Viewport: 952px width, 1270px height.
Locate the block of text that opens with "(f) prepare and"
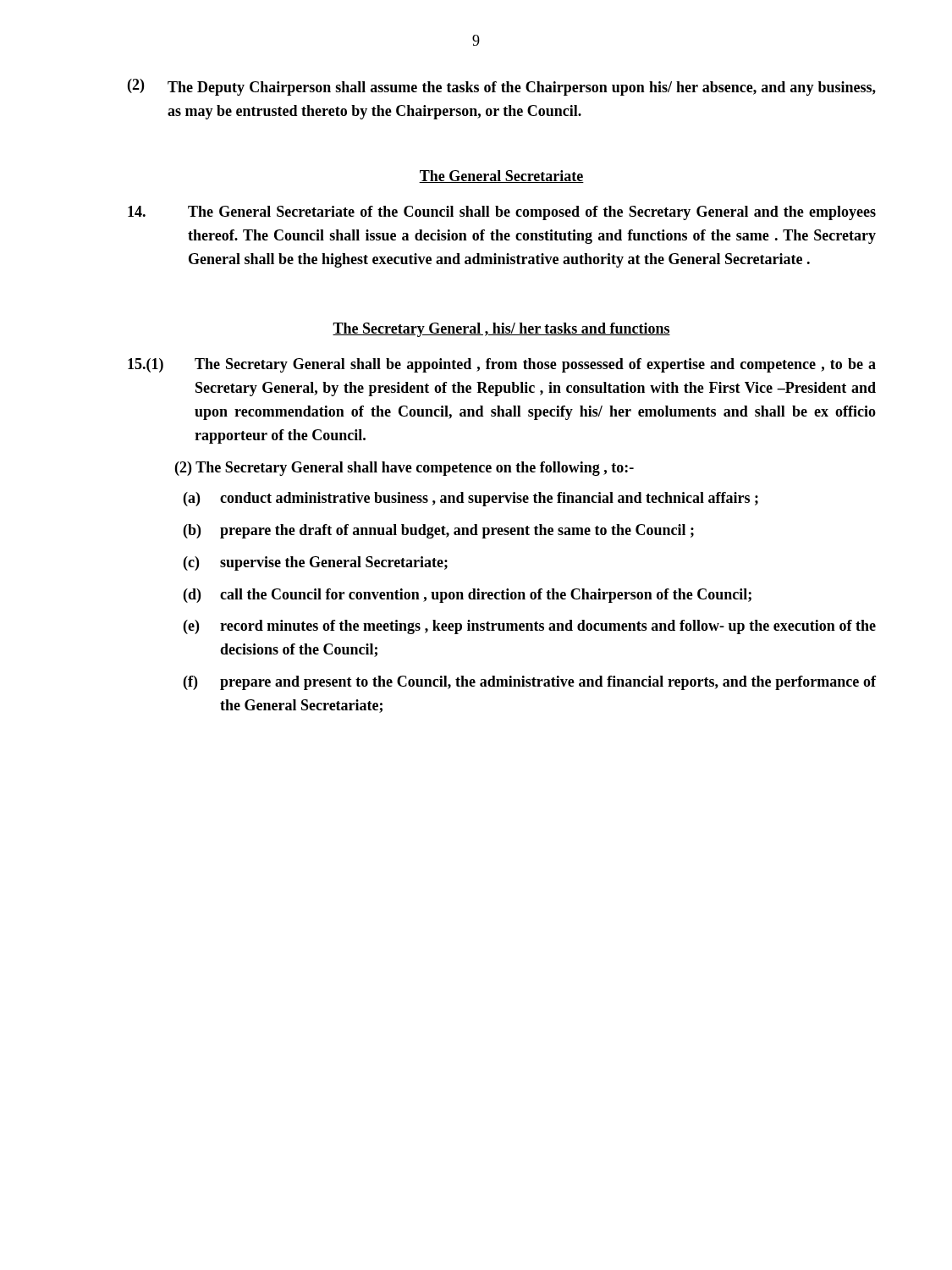pos(529,694)
